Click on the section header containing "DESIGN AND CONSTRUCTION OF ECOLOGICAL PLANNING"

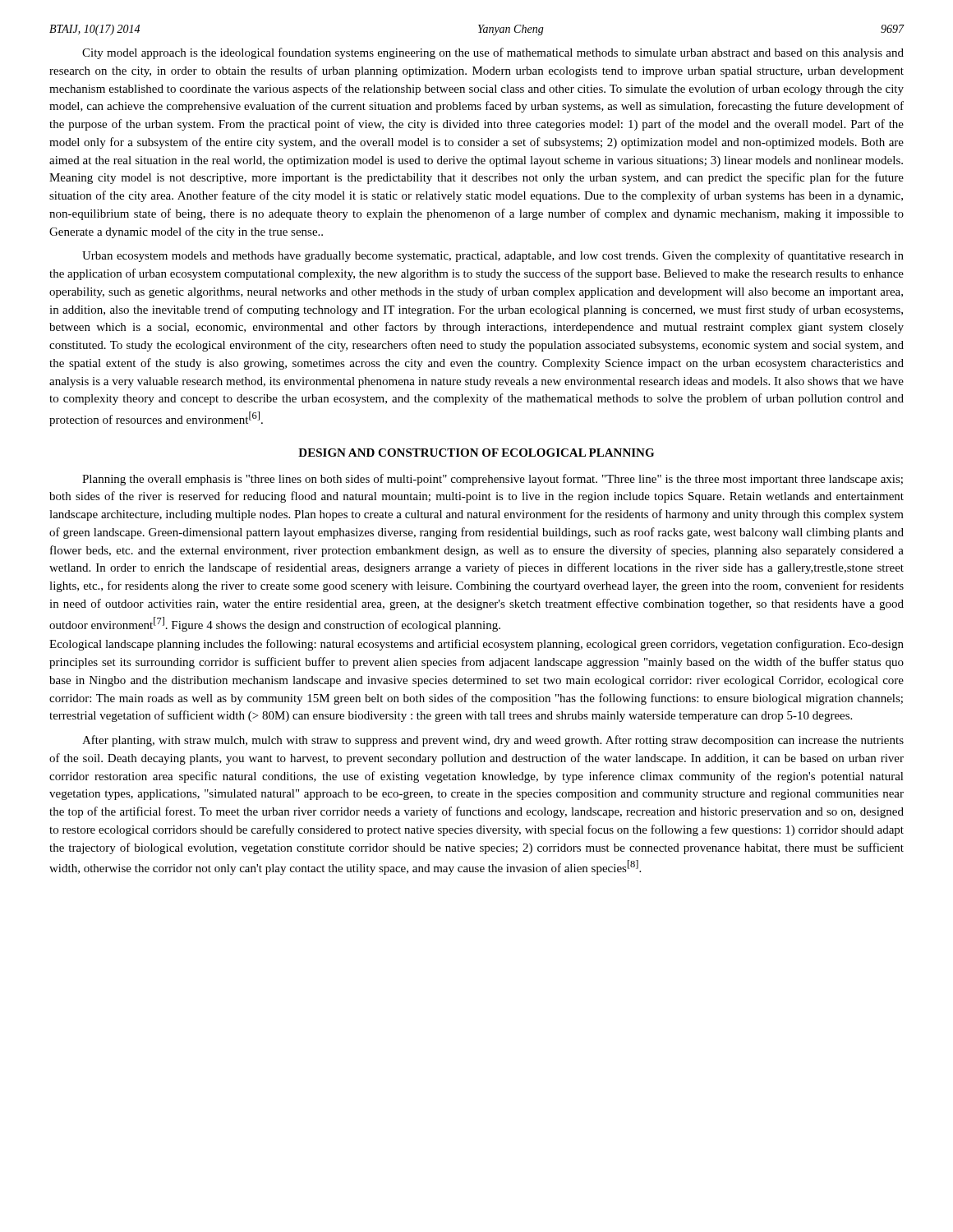476,452
